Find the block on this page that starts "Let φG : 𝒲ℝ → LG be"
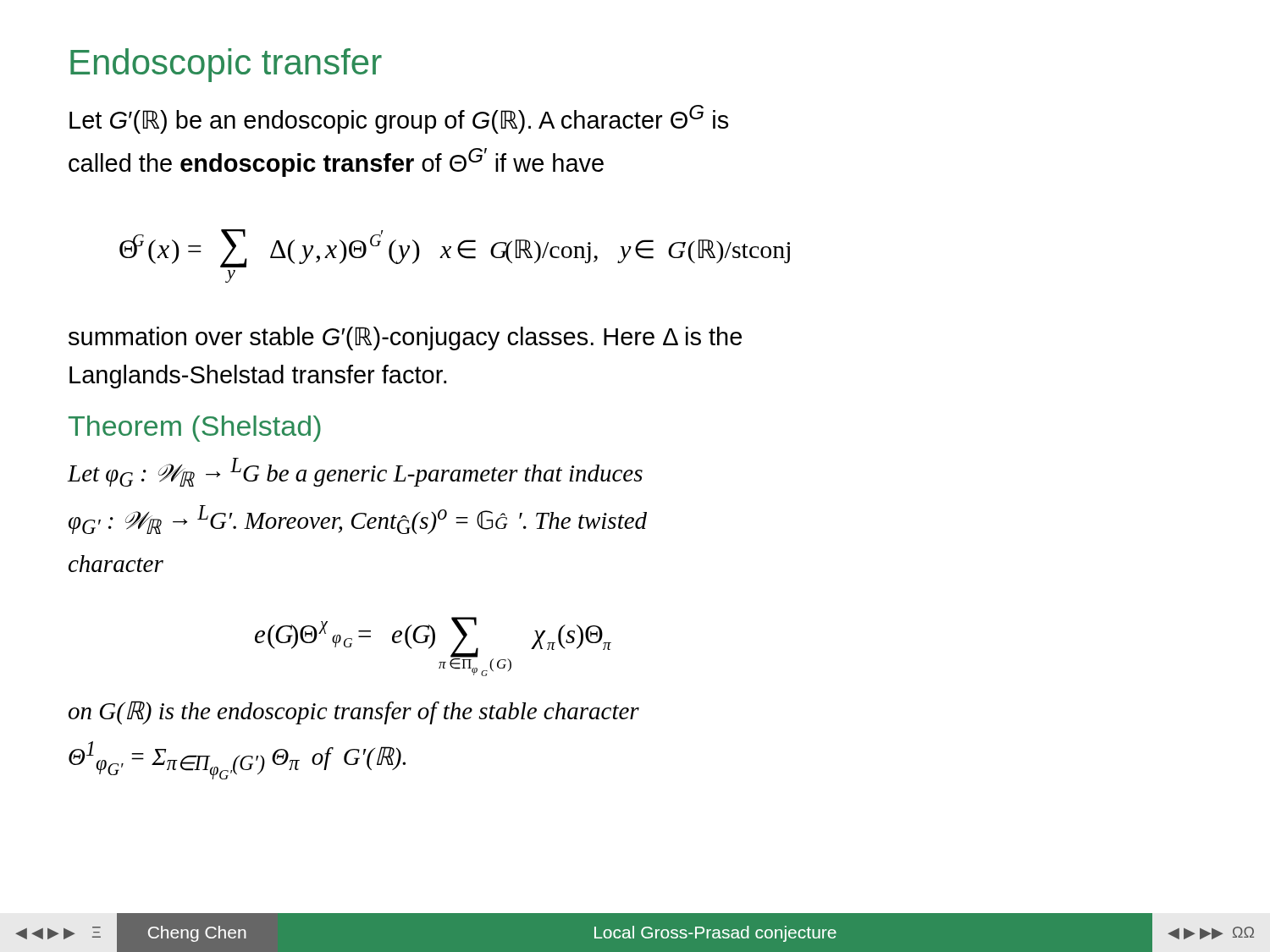 357,516
